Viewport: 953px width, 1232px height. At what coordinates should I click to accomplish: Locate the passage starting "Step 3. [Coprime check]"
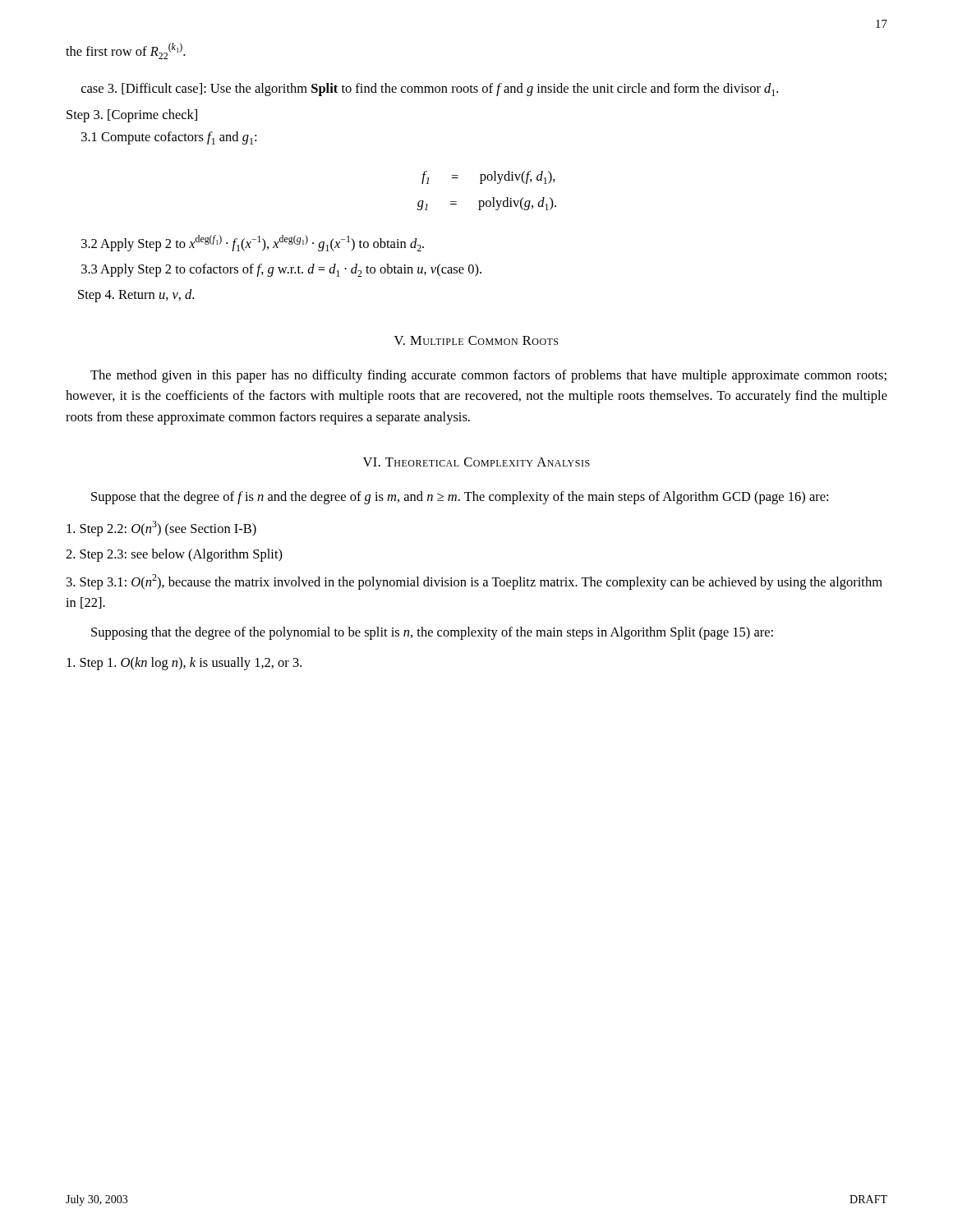(132, 115)
